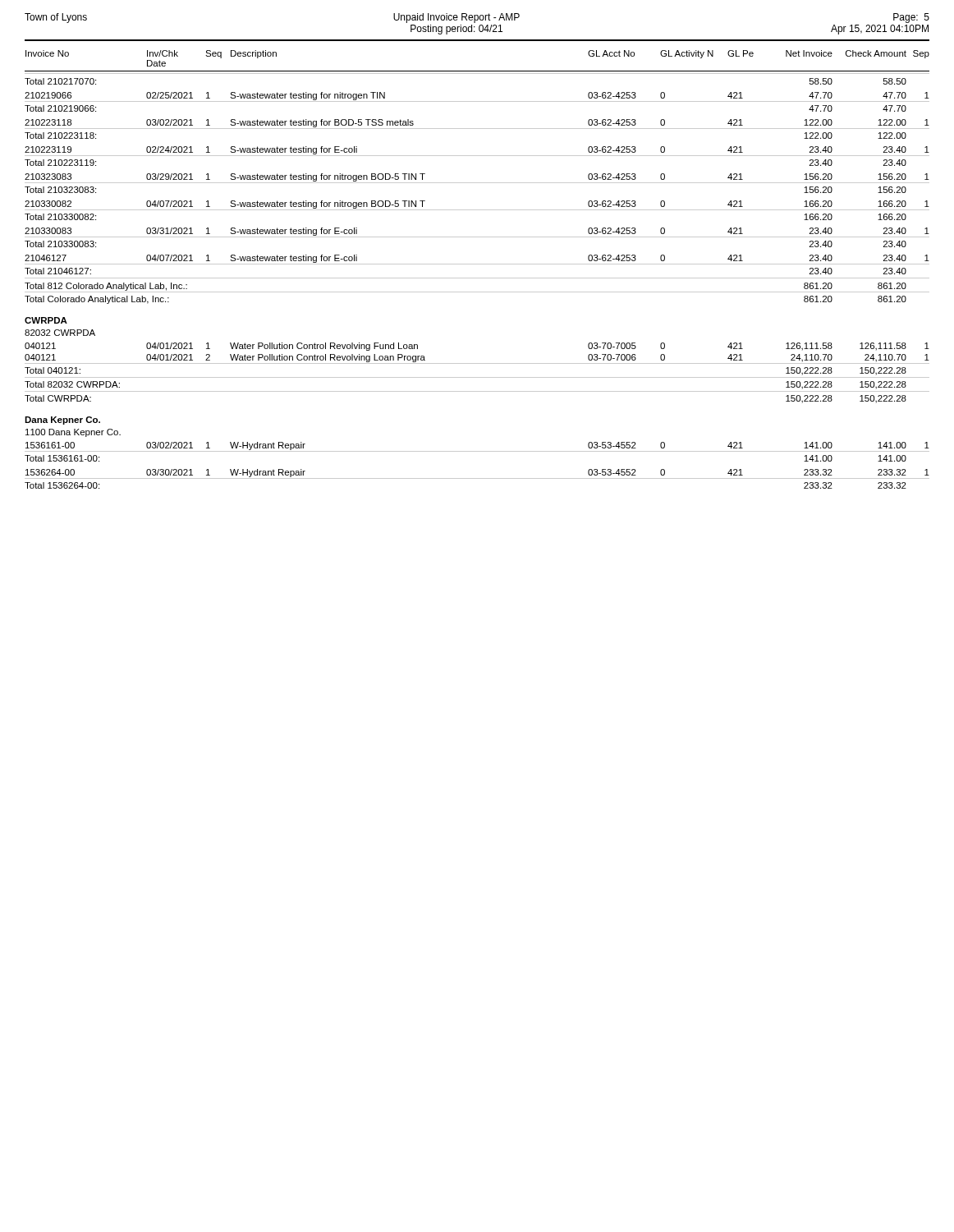
Task: Click a table
Action: [477, 282]
